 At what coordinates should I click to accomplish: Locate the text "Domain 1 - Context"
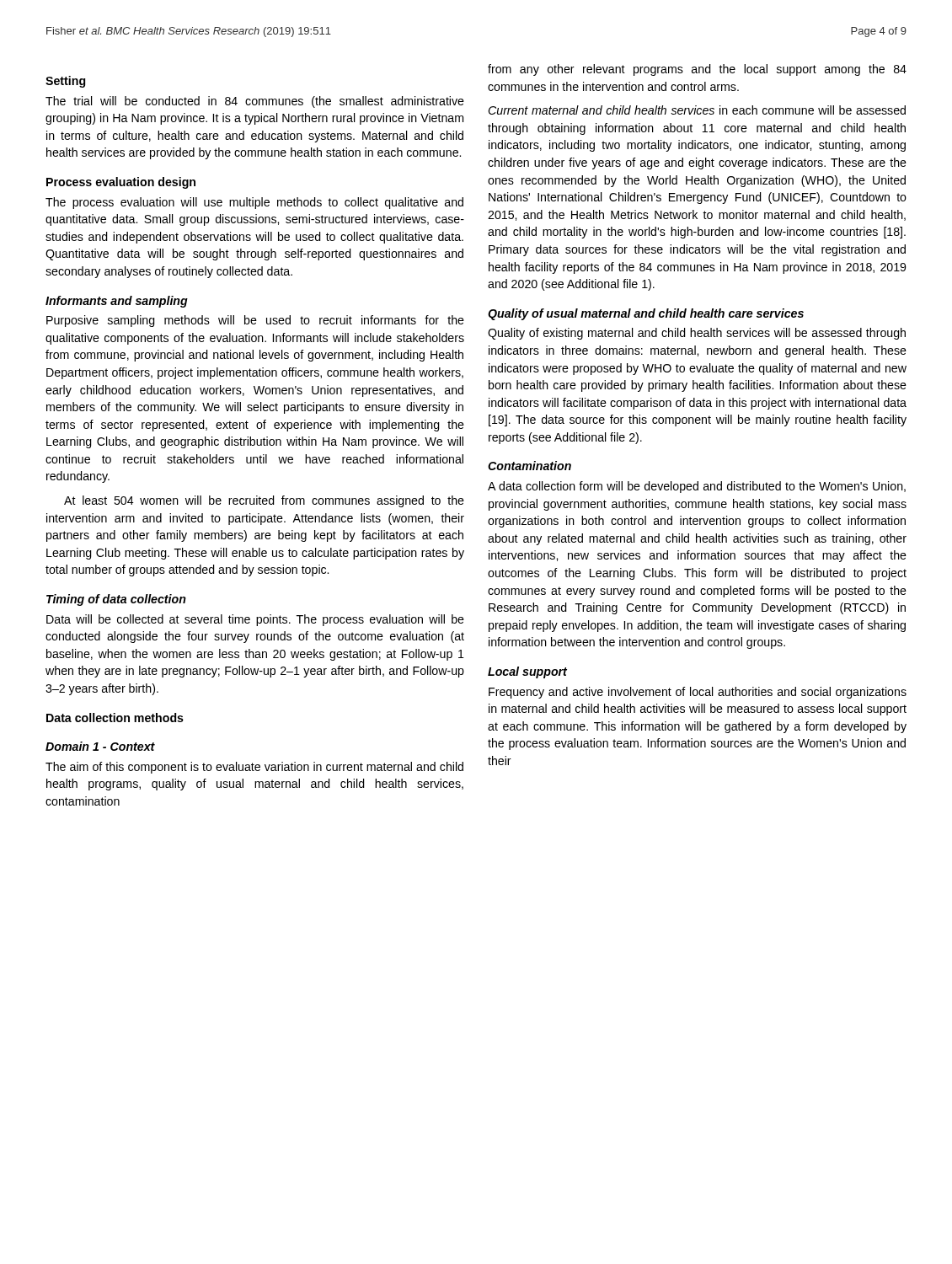[x=100, y=747]
